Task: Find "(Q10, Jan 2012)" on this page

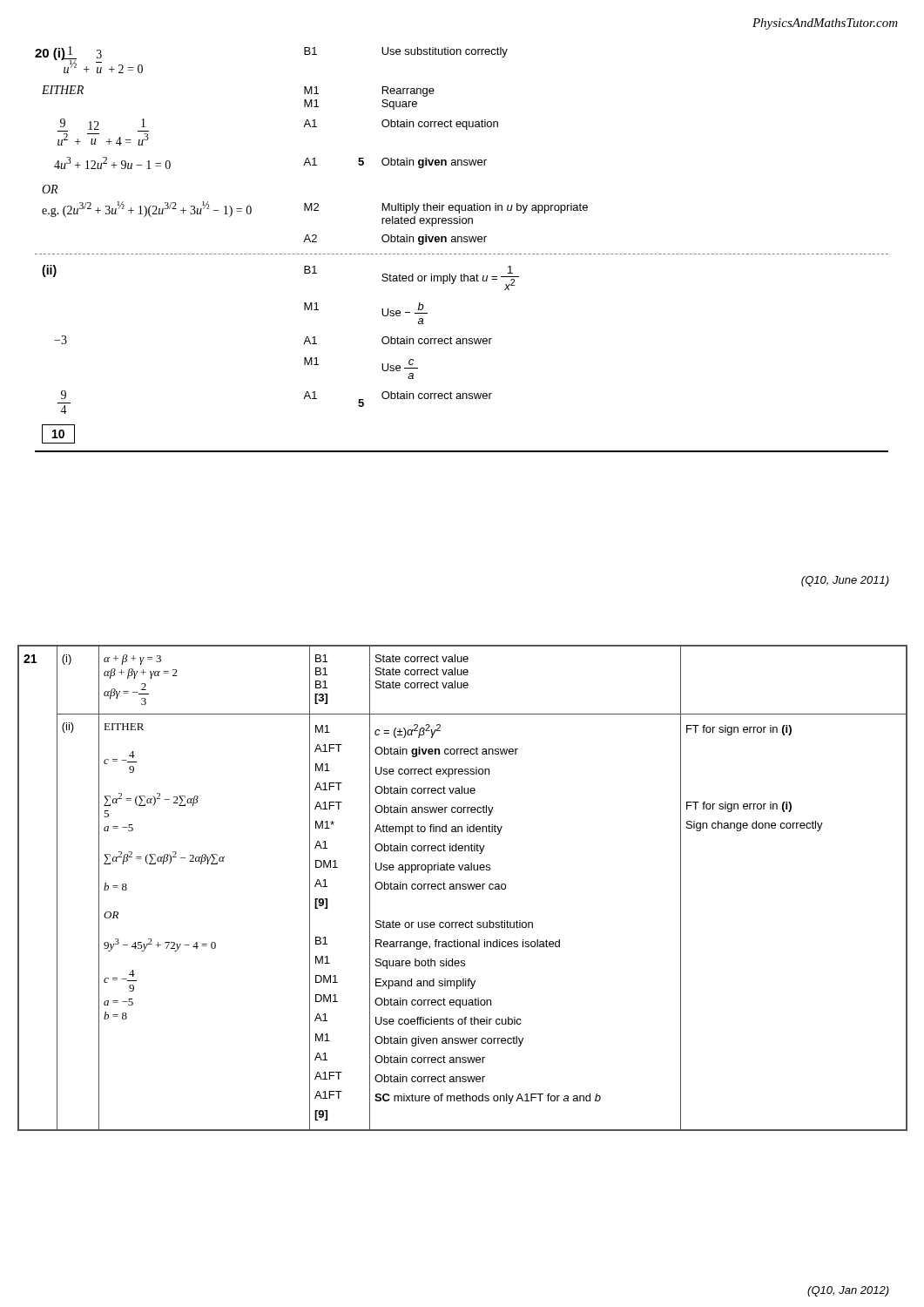Action: [848, 1290]
